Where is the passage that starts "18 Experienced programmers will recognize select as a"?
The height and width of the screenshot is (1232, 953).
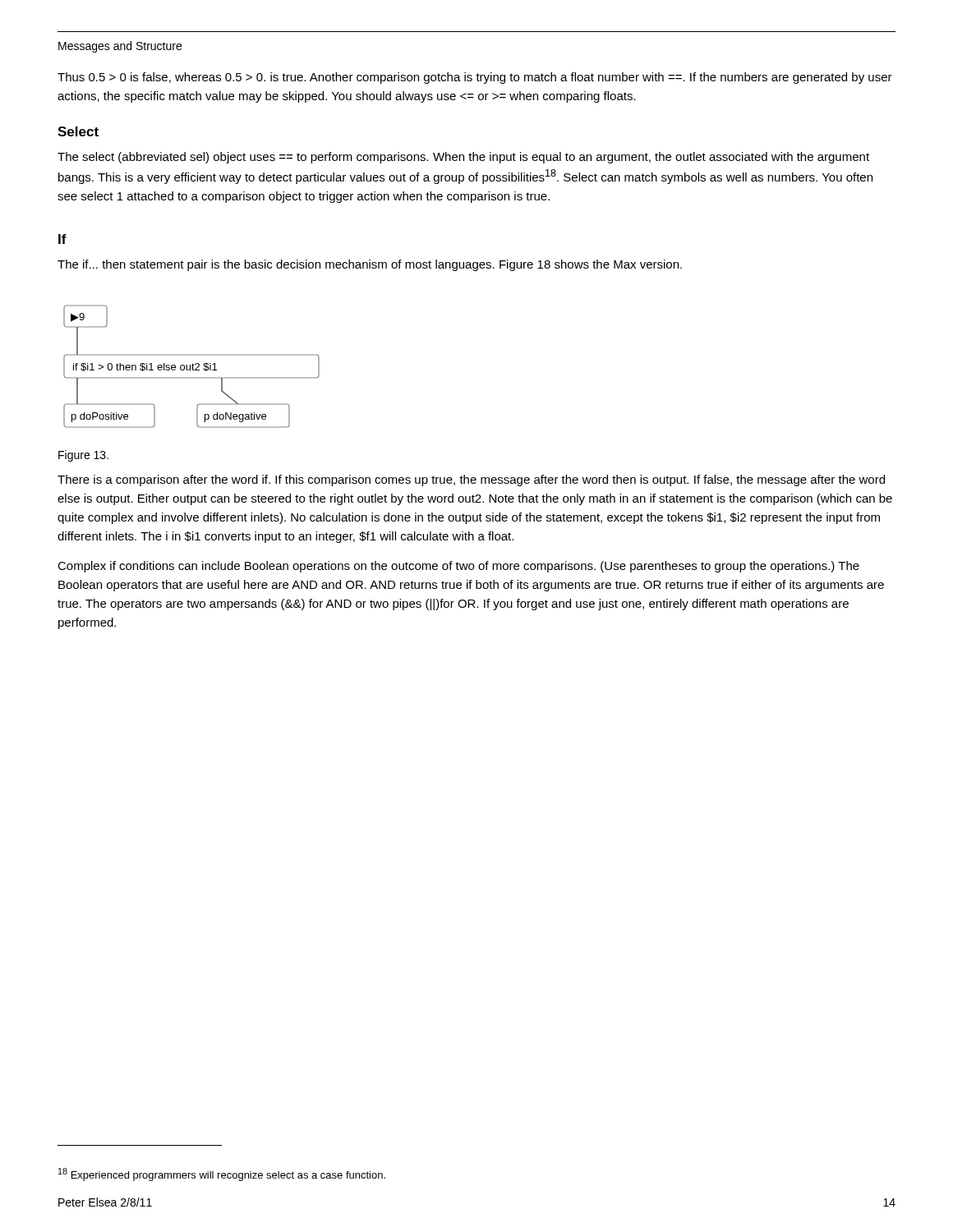tap(222, 1174)
